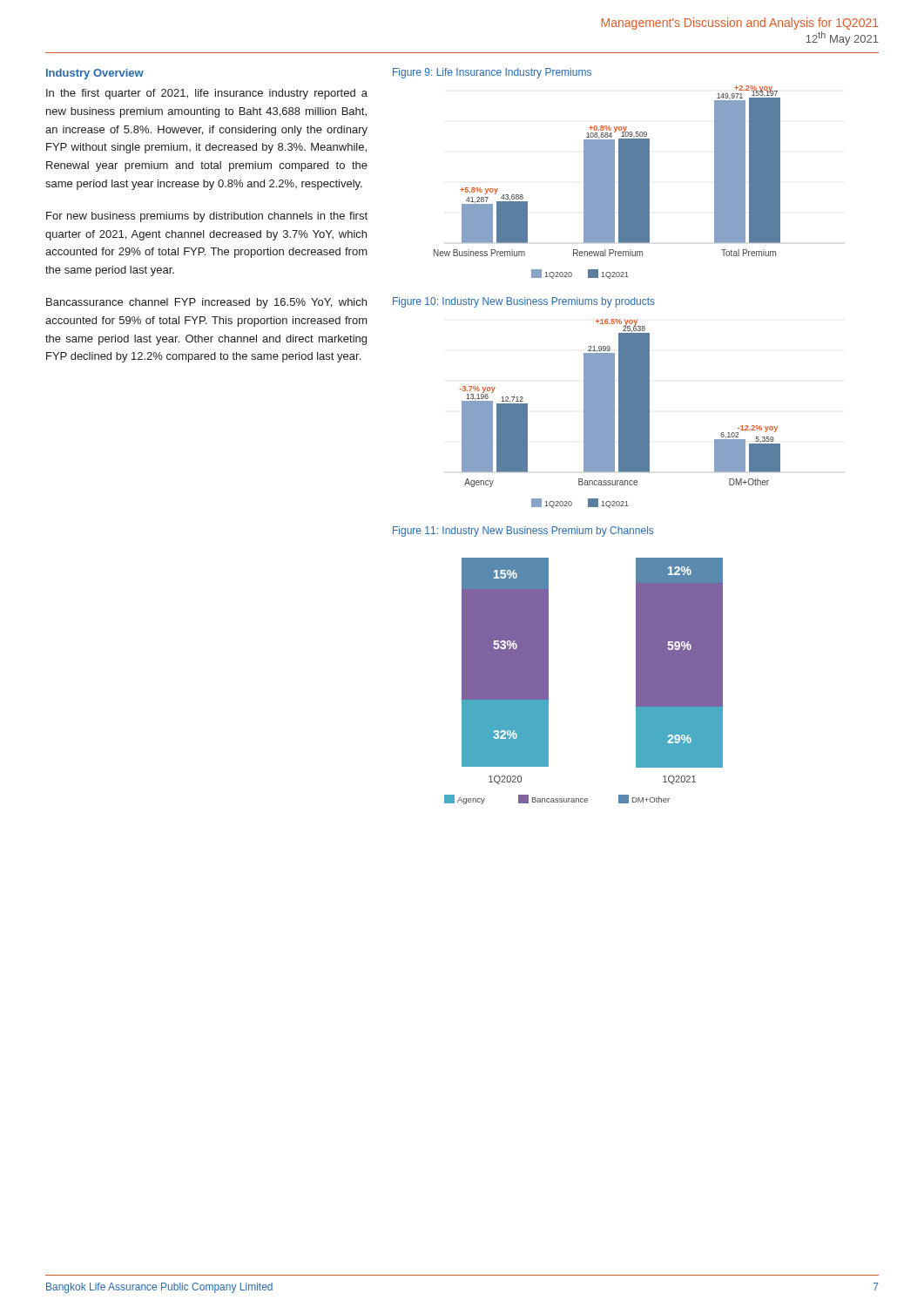Where does it say "Industry Overview"?
This screenshot has width=924, height=1307.
[x=94, y=73]
